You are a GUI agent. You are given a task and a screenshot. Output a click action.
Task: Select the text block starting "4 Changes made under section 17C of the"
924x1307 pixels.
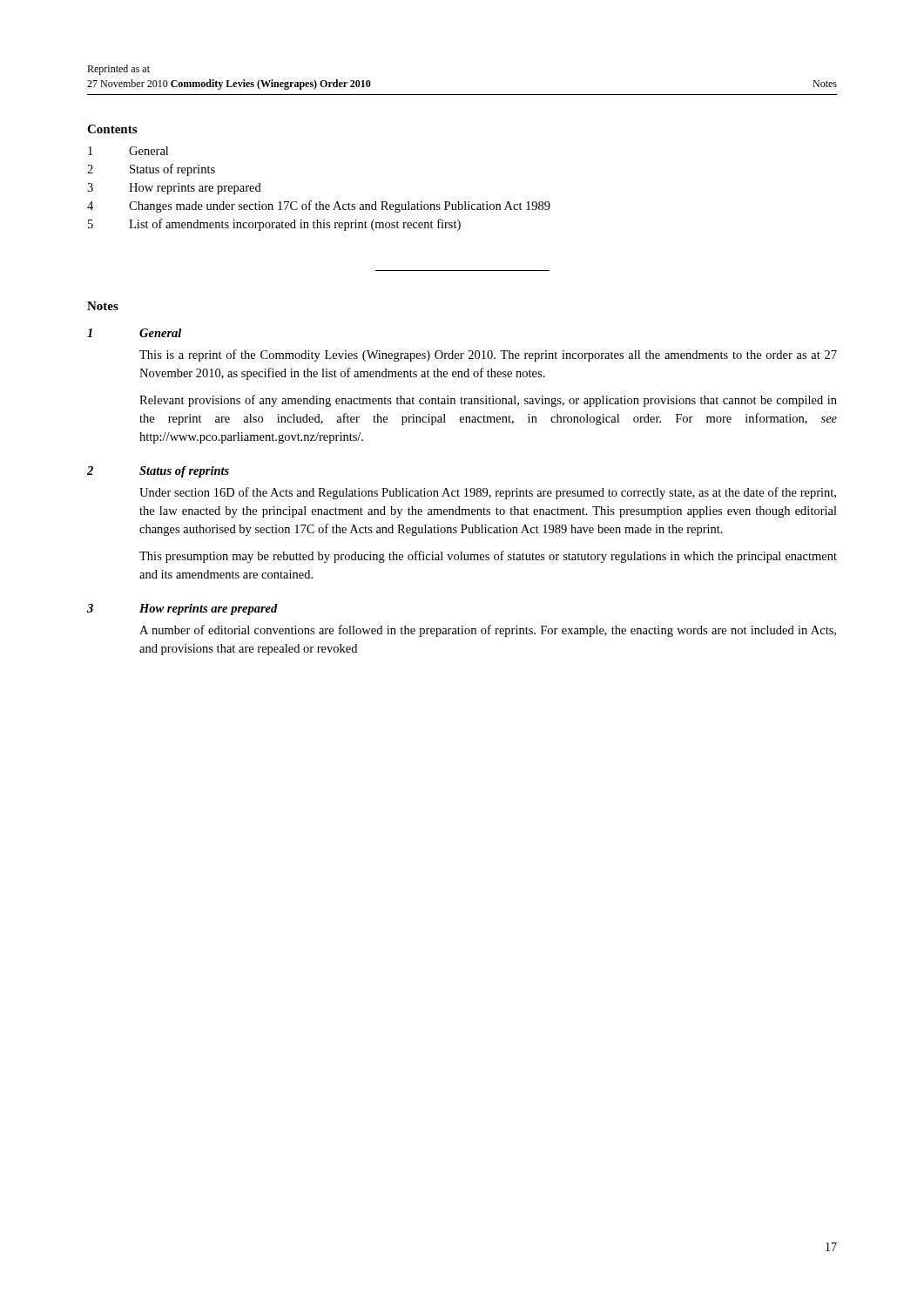point(462,206)
